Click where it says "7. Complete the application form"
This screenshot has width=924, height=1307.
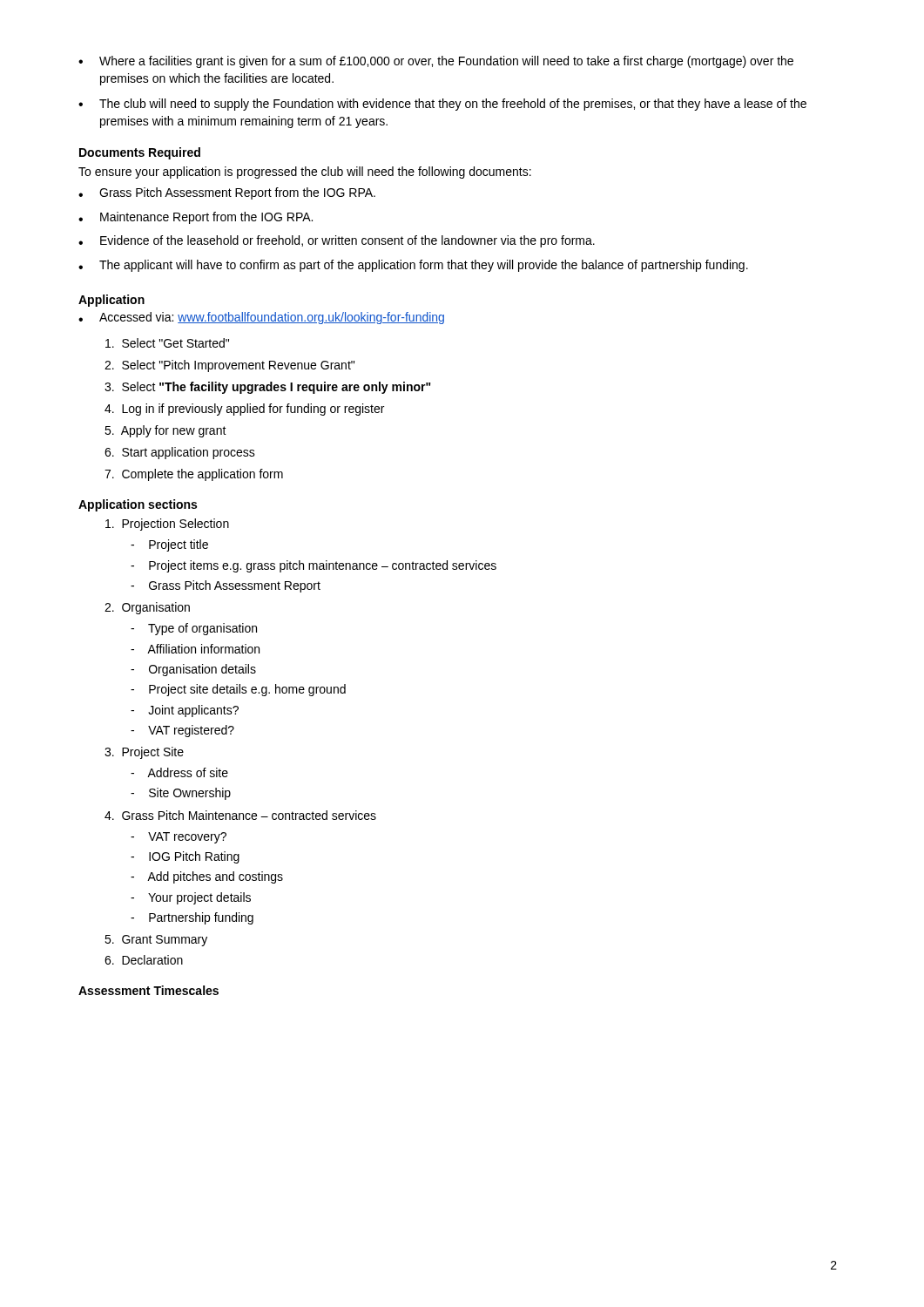pyautogui.click(x=194, y=474)
